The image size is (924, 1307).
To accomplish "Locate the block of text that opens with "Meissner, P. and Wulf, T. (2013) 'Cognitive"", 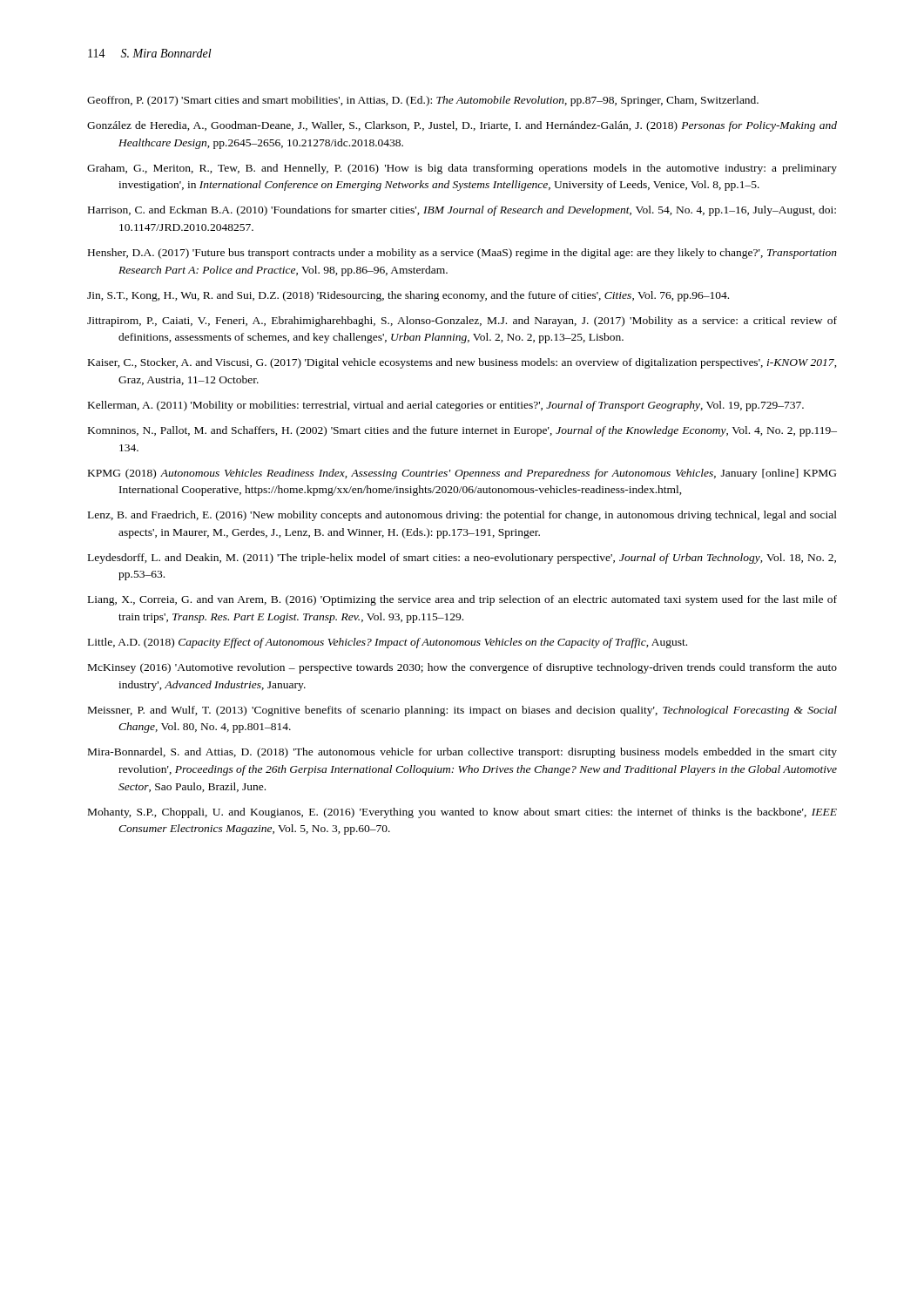I will [x=462, y=718].
